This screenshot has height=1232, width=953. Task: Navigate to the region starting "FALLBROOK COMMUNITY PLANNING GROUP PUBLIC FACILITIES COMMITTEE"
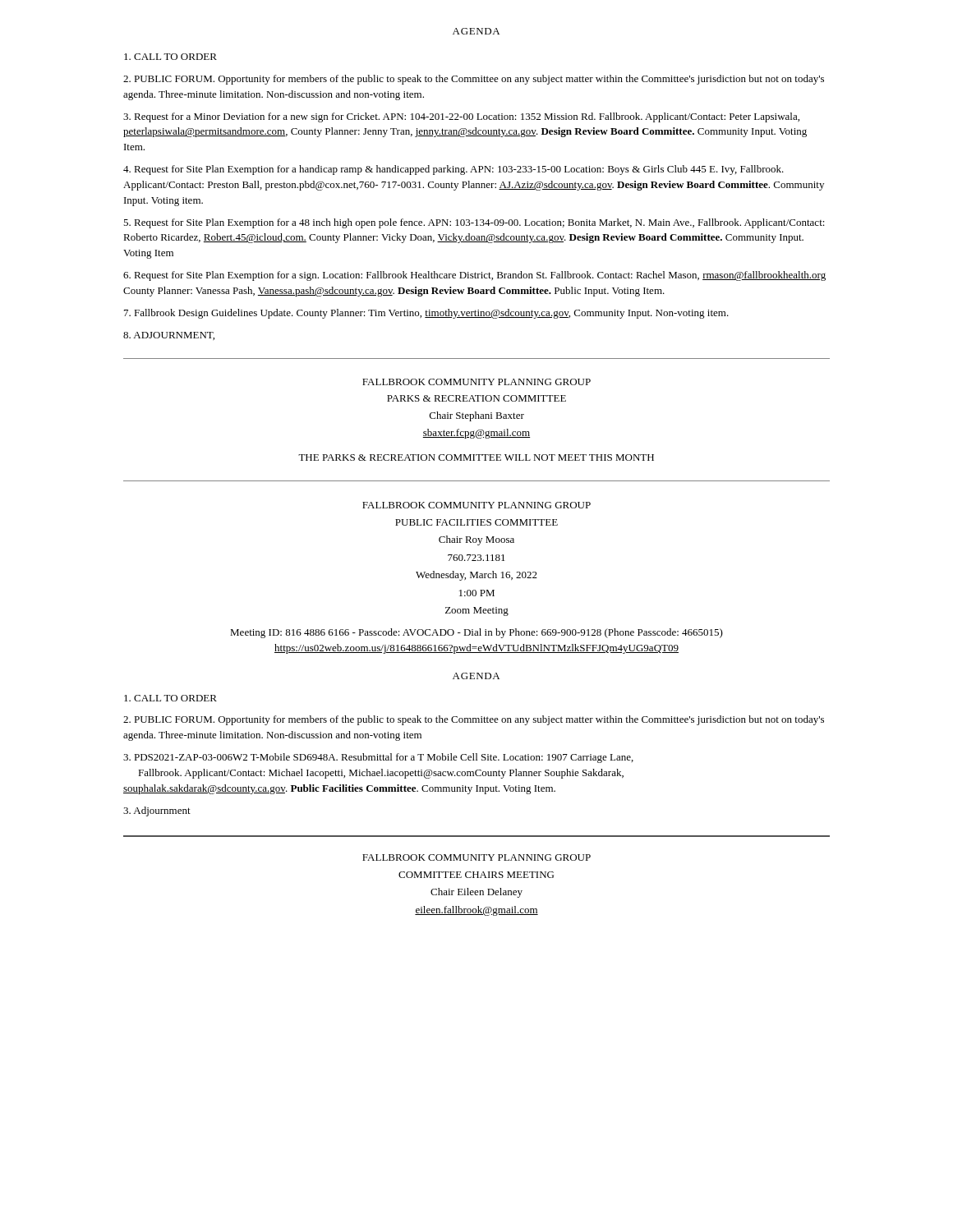[476, 557]
